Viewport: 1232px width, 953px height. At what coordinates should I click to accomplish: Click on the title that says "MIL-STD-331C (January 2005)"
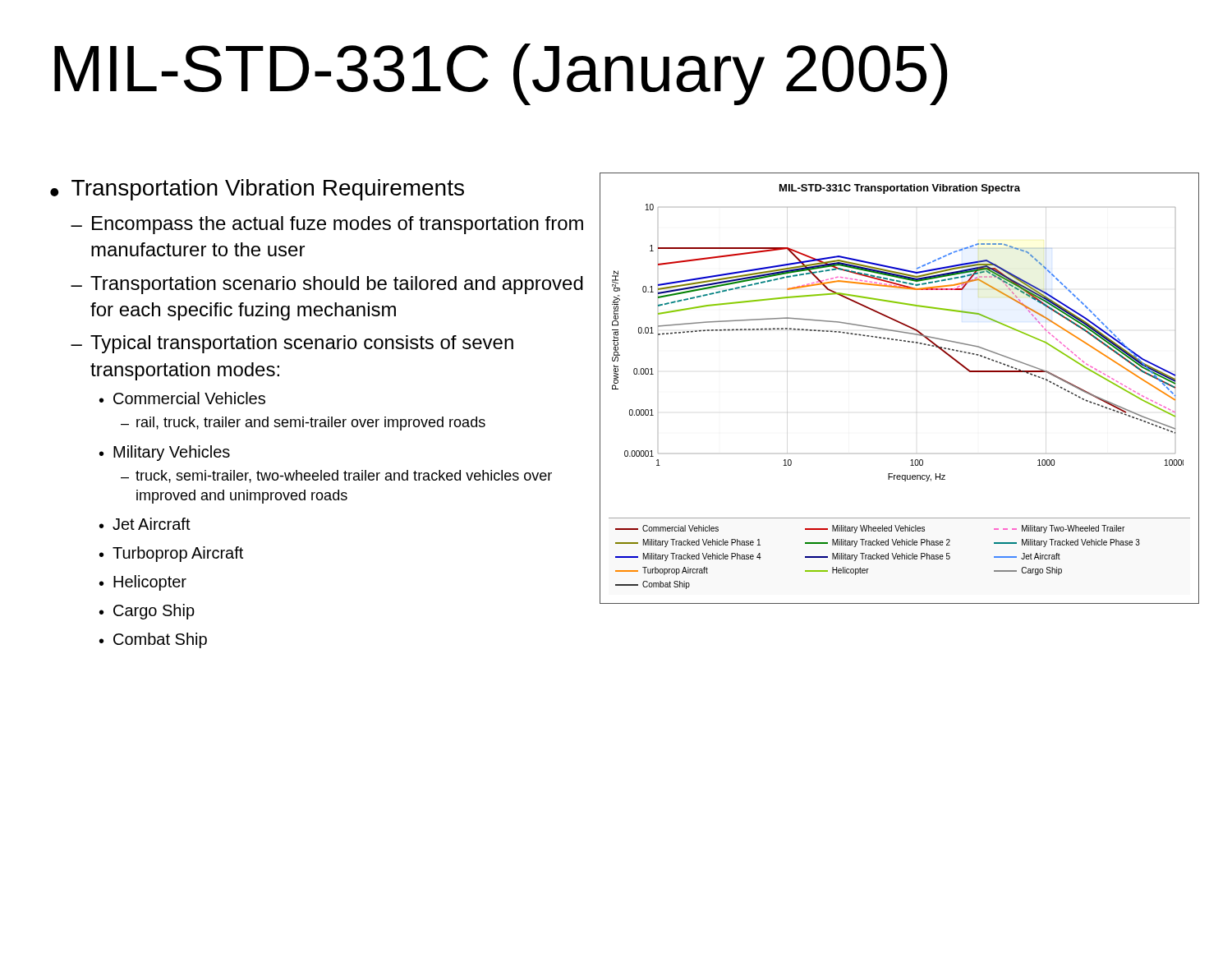point(616,69)
